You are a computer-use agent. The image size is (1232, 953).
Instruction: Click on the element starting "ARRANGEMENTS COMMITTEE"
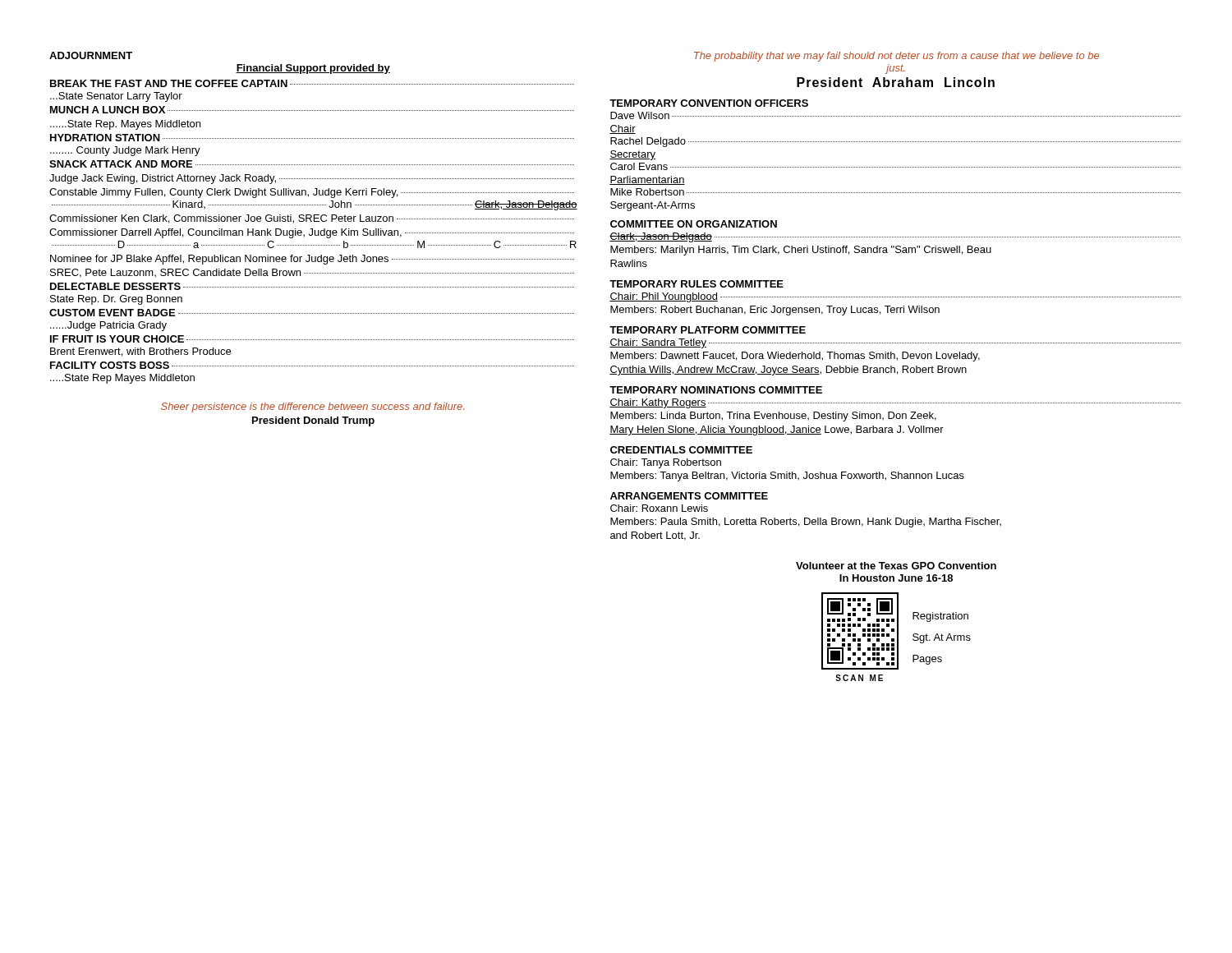[x=689, y=496]
